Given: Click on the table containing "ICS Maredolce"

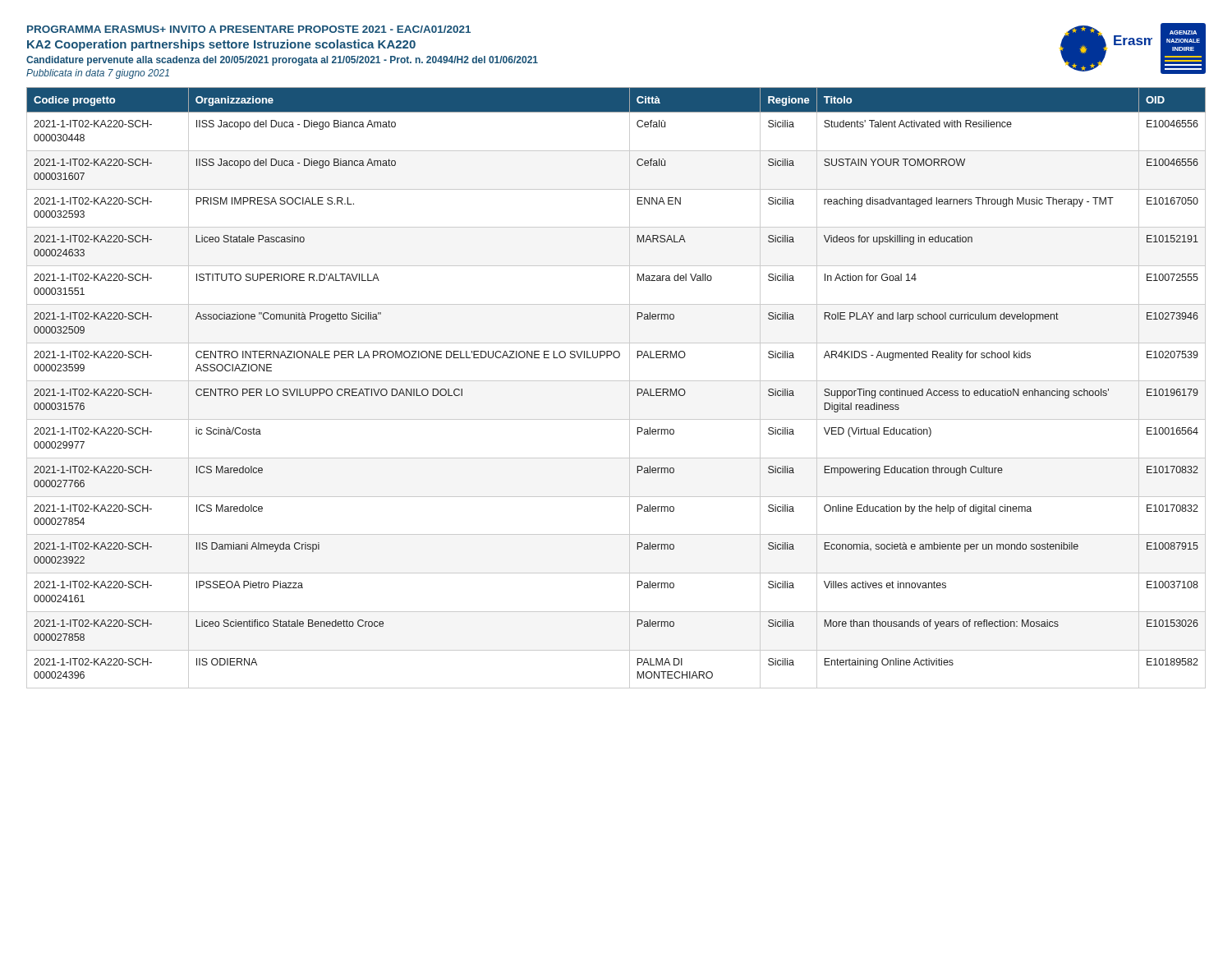Looking at the screenshot, I should 616,388.
